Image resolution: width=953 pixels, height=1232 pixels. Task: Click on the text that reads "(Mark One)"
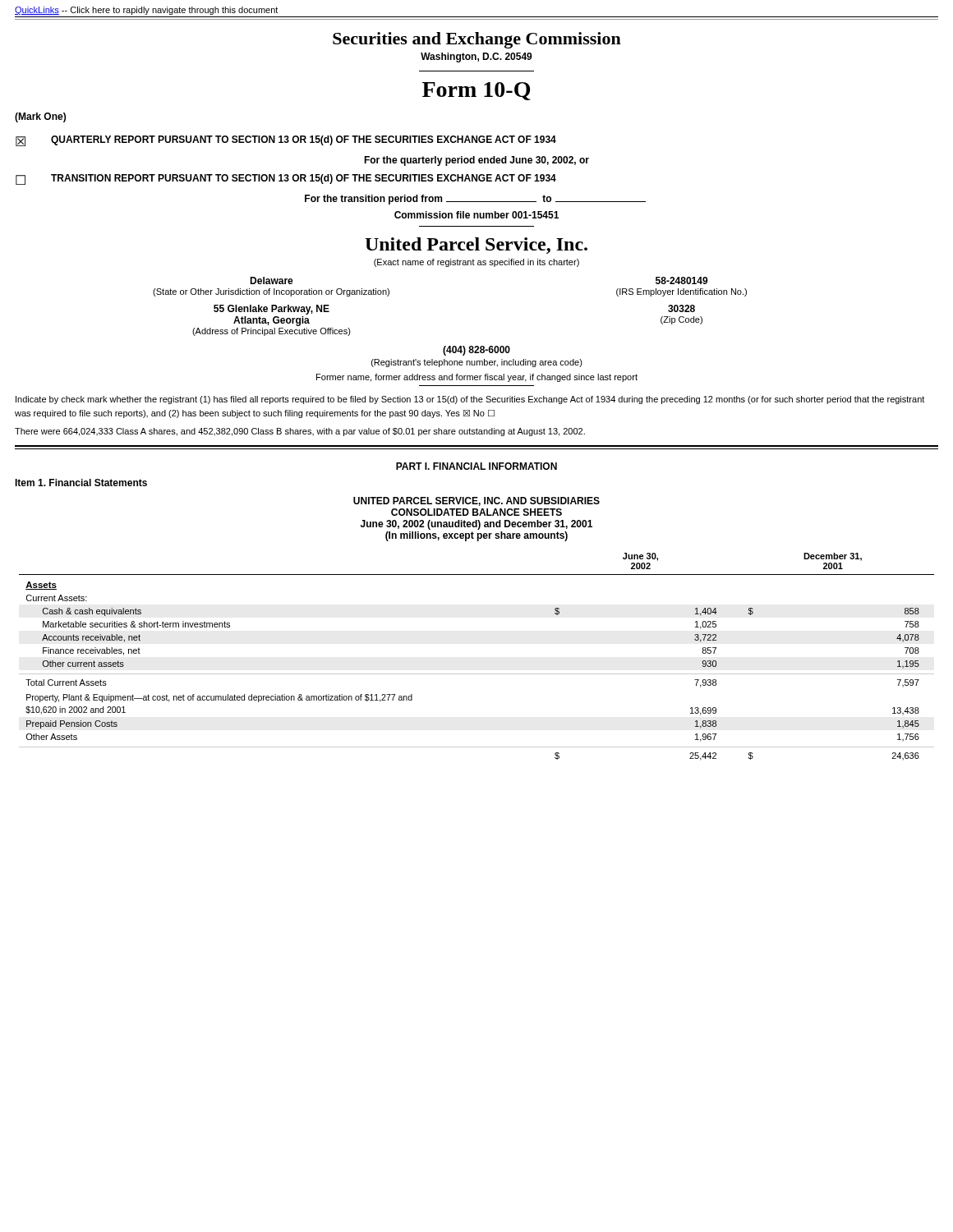(x=41, y=117)
